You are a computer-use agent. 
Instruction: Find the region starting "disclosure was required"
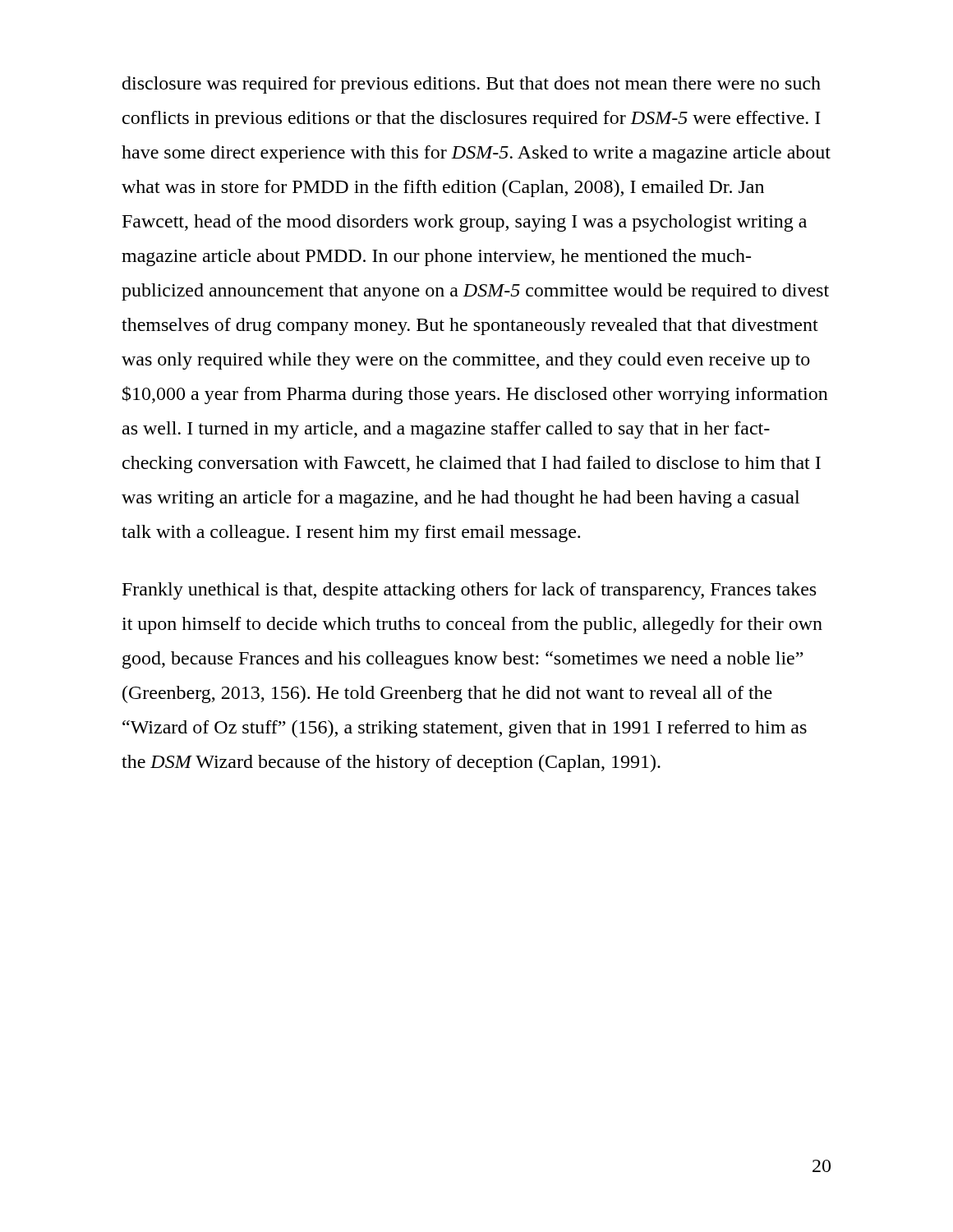click(x=476, y=307)
